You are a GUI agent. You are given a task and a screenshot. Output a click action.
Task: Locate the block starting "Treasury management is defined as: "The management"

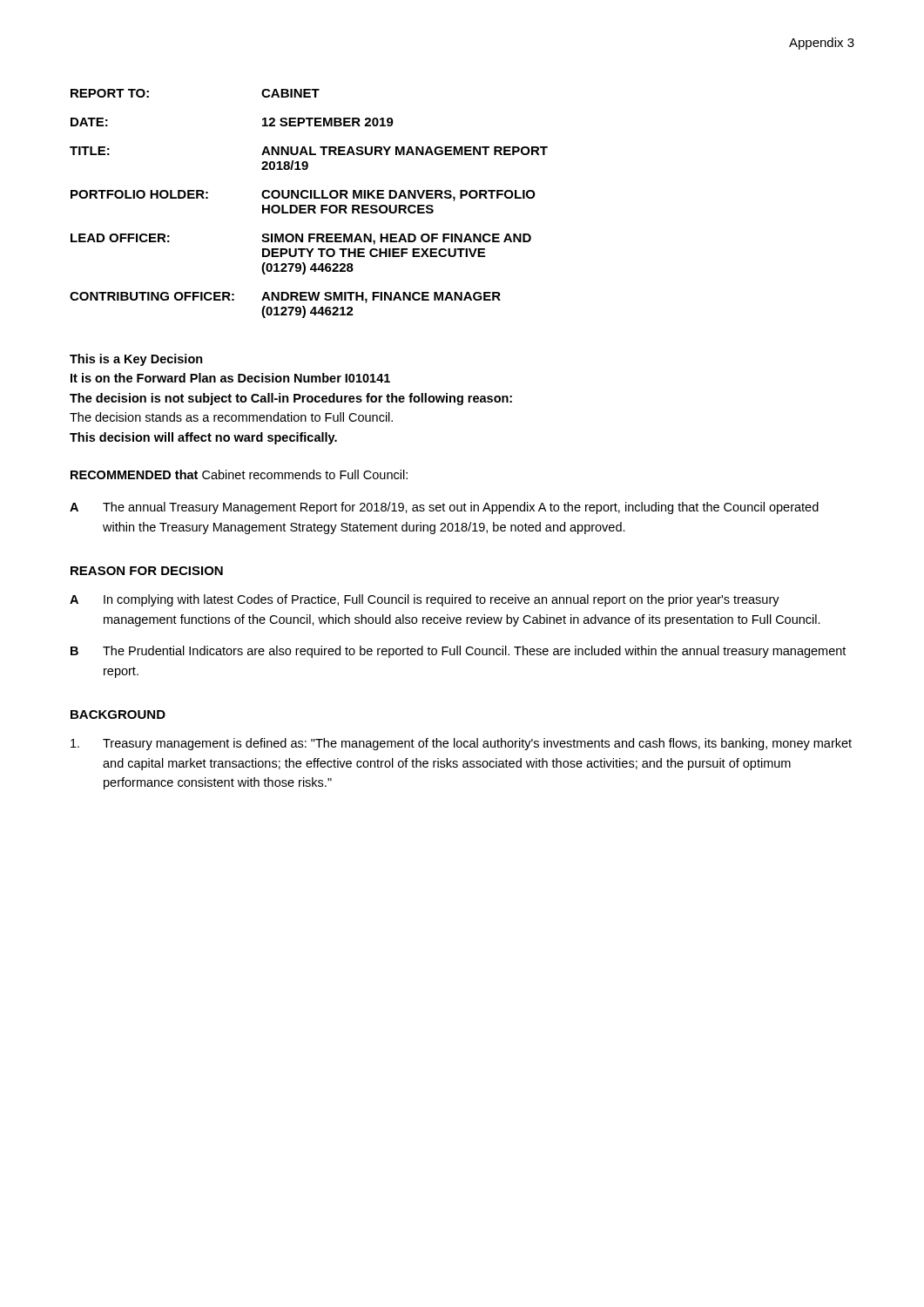click(x=462, y=763)
